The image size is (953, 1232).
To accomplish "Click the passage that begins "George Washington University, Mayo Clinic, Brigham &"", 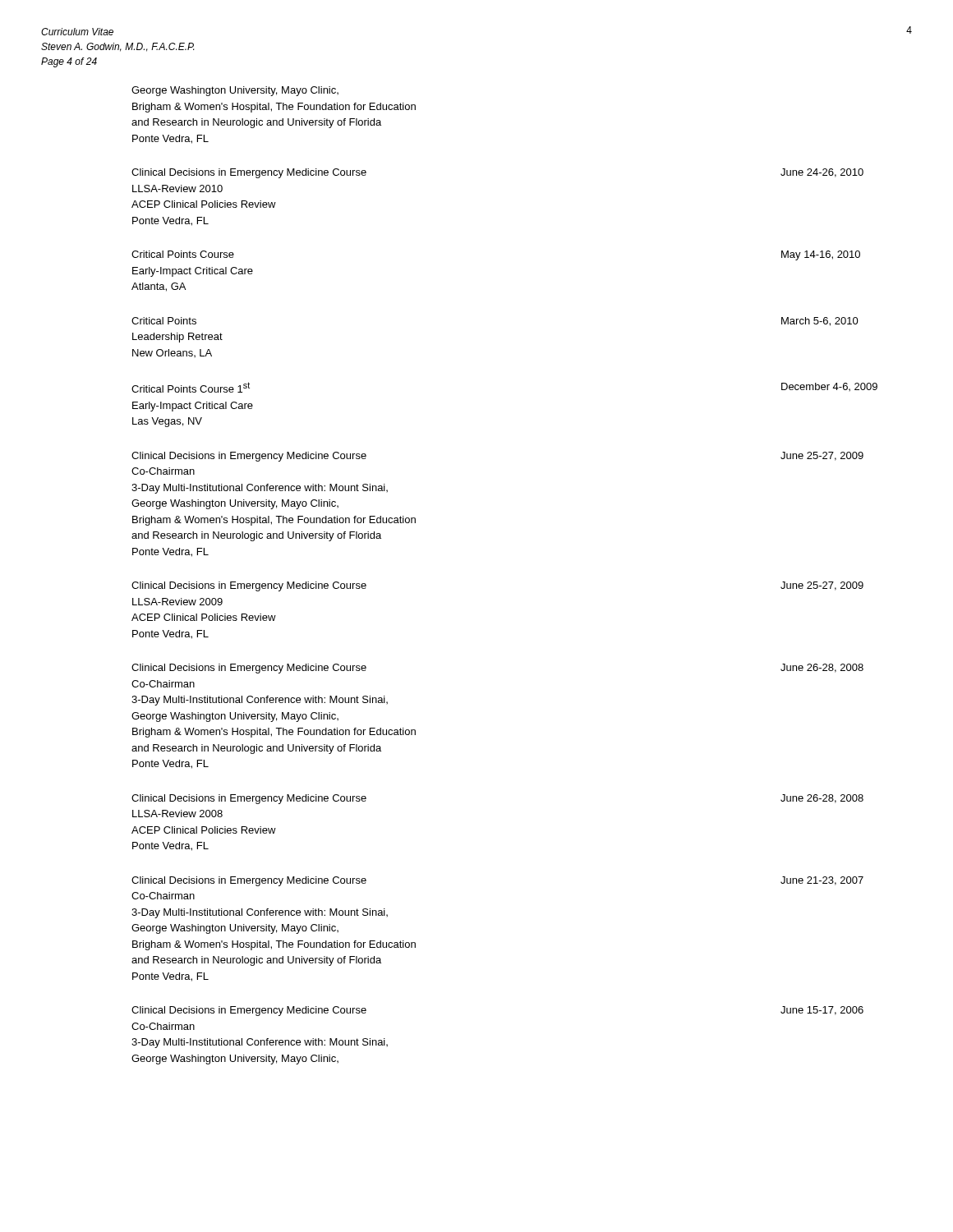I will [235, 91].
